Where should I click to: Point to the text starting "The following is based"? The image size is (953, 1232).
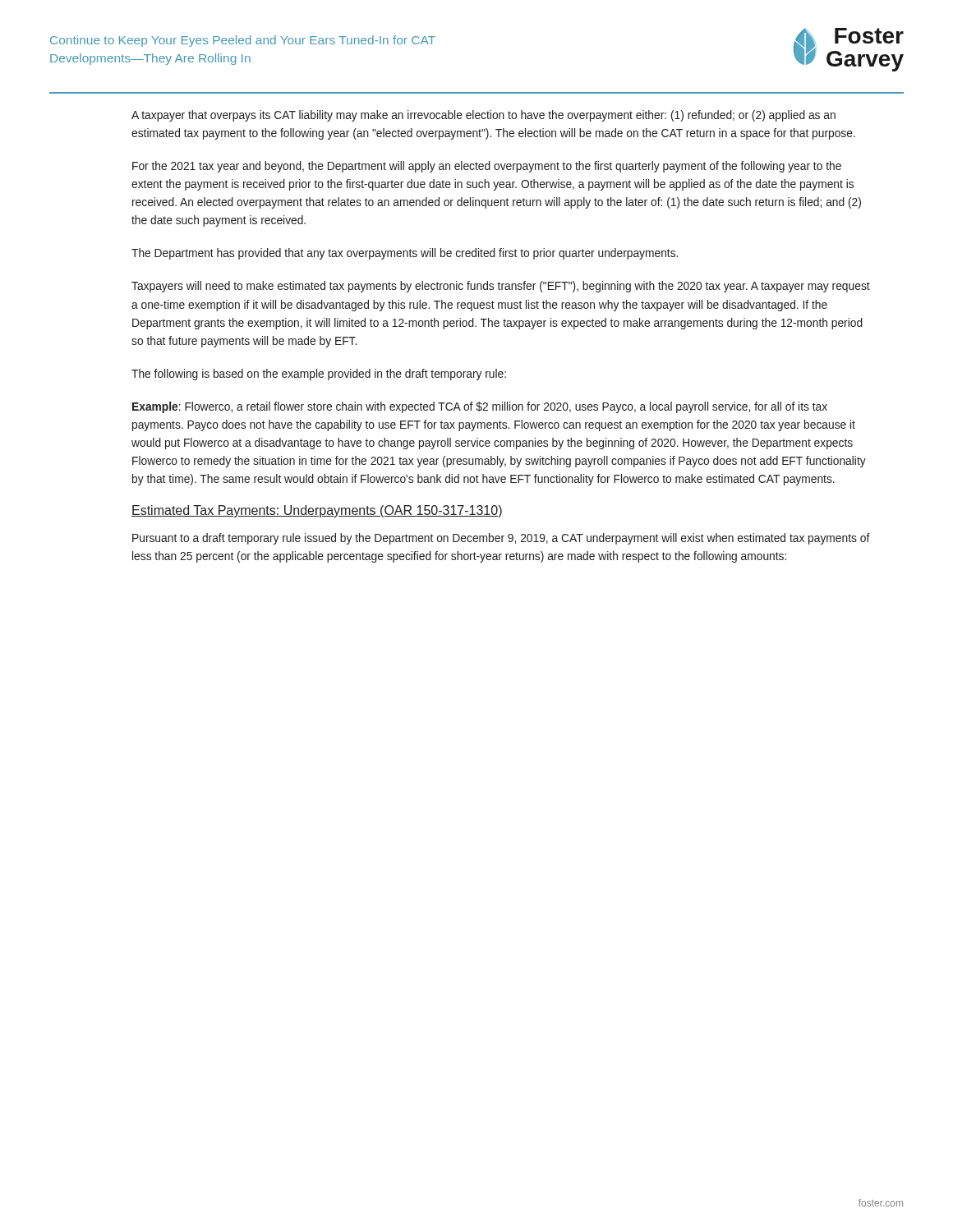click(319, 374)
